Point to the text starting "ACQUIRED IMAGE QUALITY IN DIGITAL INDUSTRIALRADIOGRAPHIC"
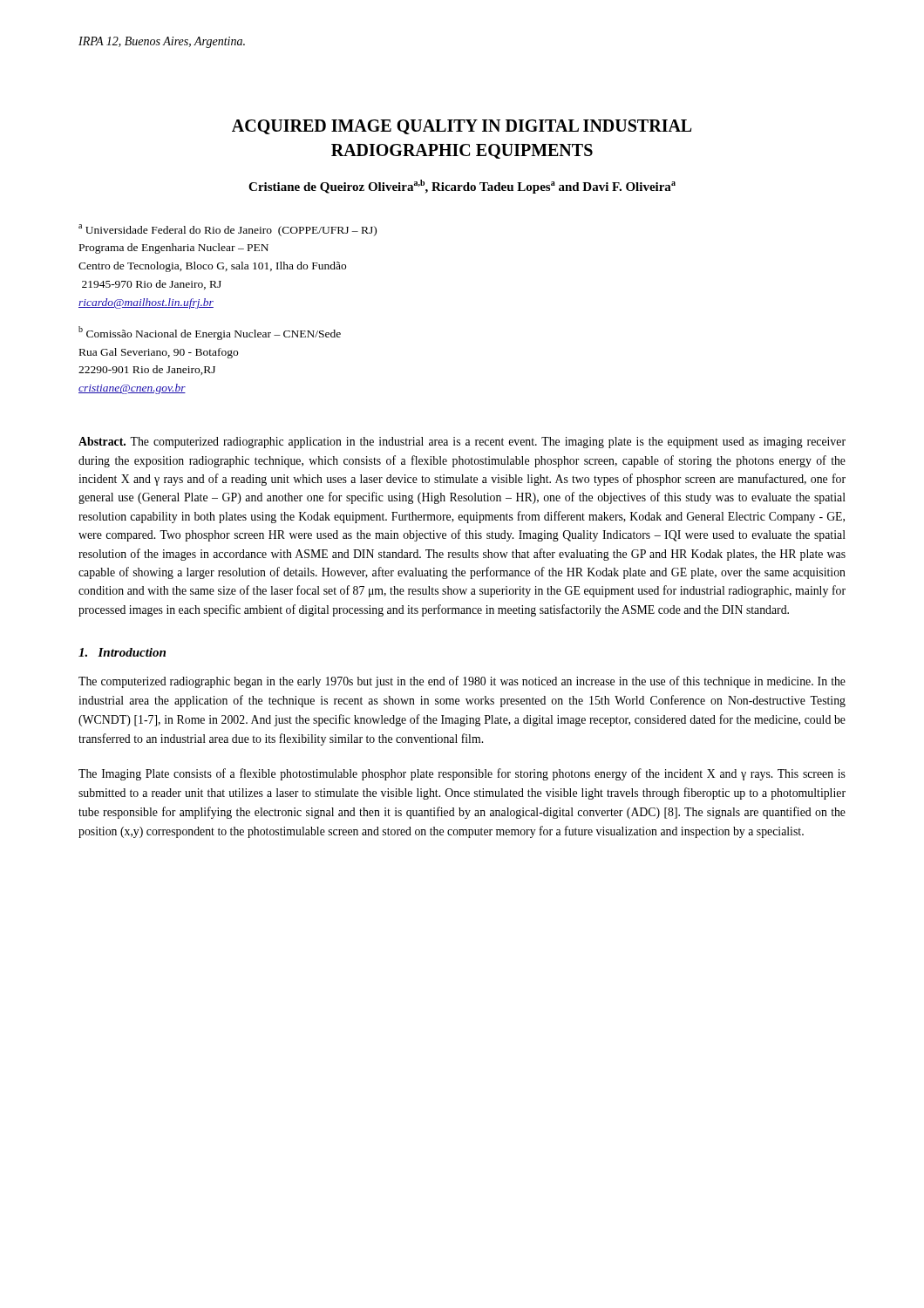Image resolution: width=924 pixels, height=1308 pixels. click(x=462, y=138)
